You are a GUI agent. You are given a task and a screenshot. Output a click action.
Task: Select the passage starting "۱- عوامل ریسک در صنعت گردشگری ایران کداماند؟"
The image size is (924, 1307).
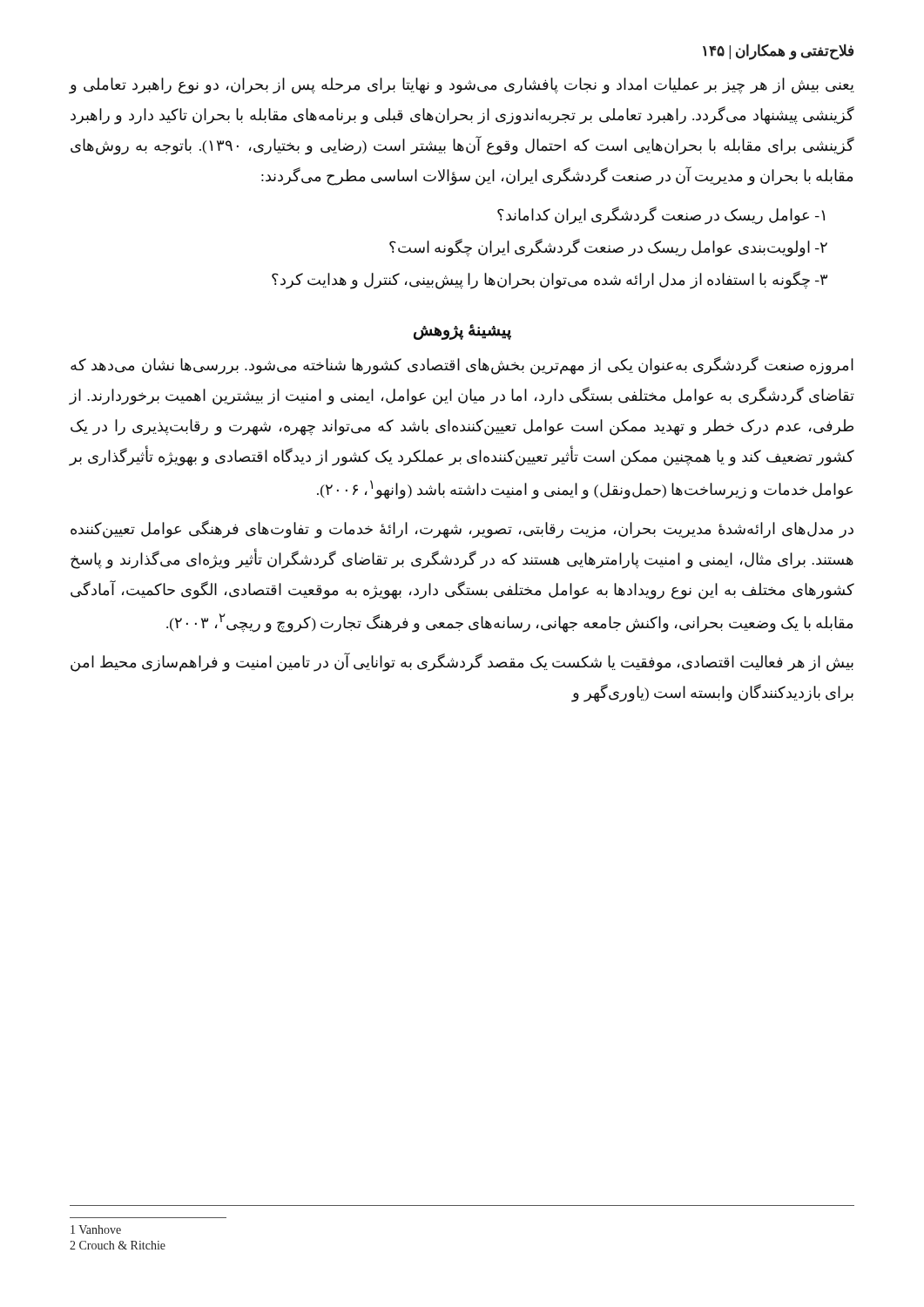tap(662, 215)
